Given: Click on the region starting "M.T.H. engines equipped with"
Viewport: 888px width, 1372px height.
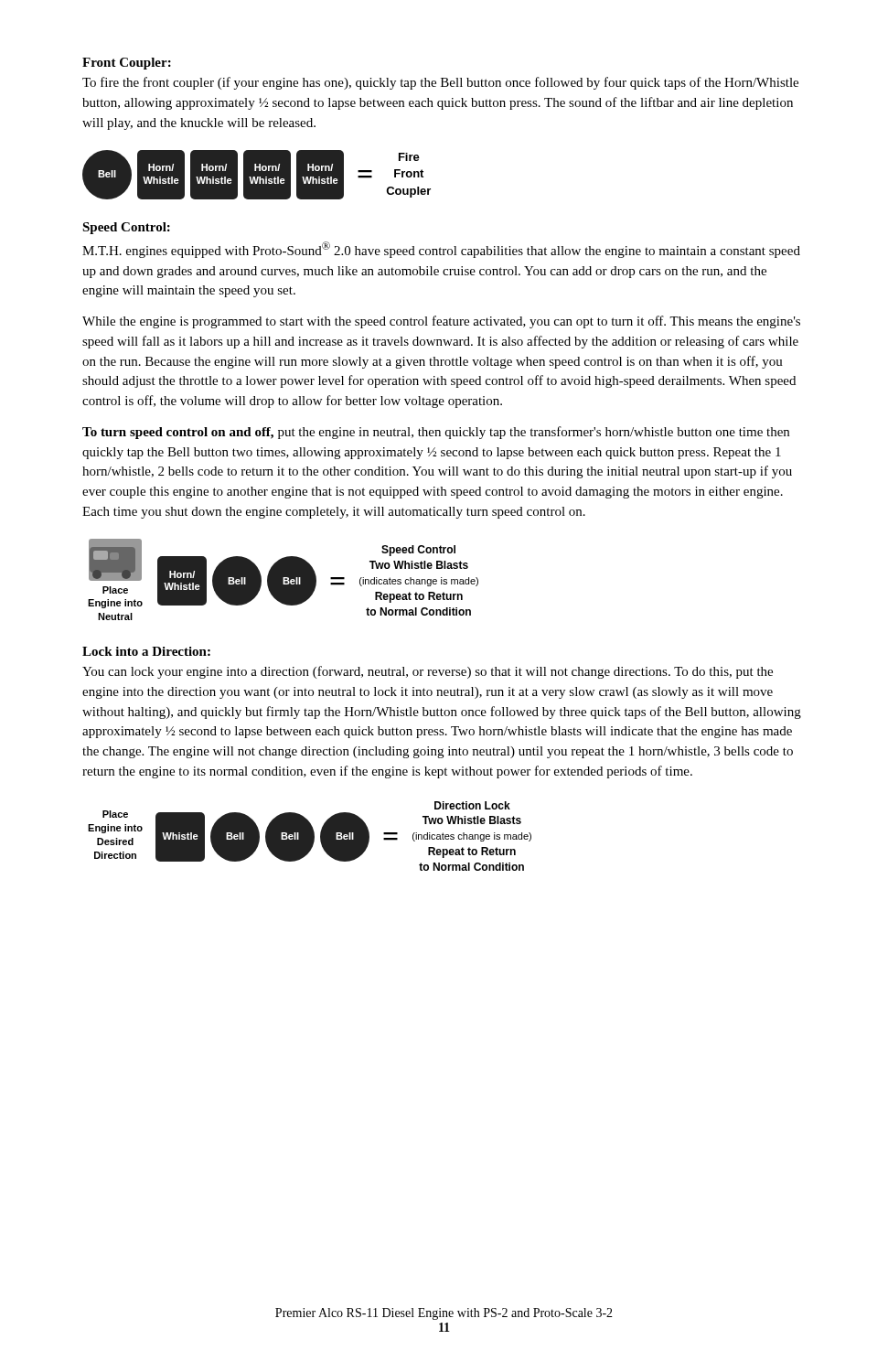Looking at the screenshot, I should pyautogui.click(x=441, y=269).
